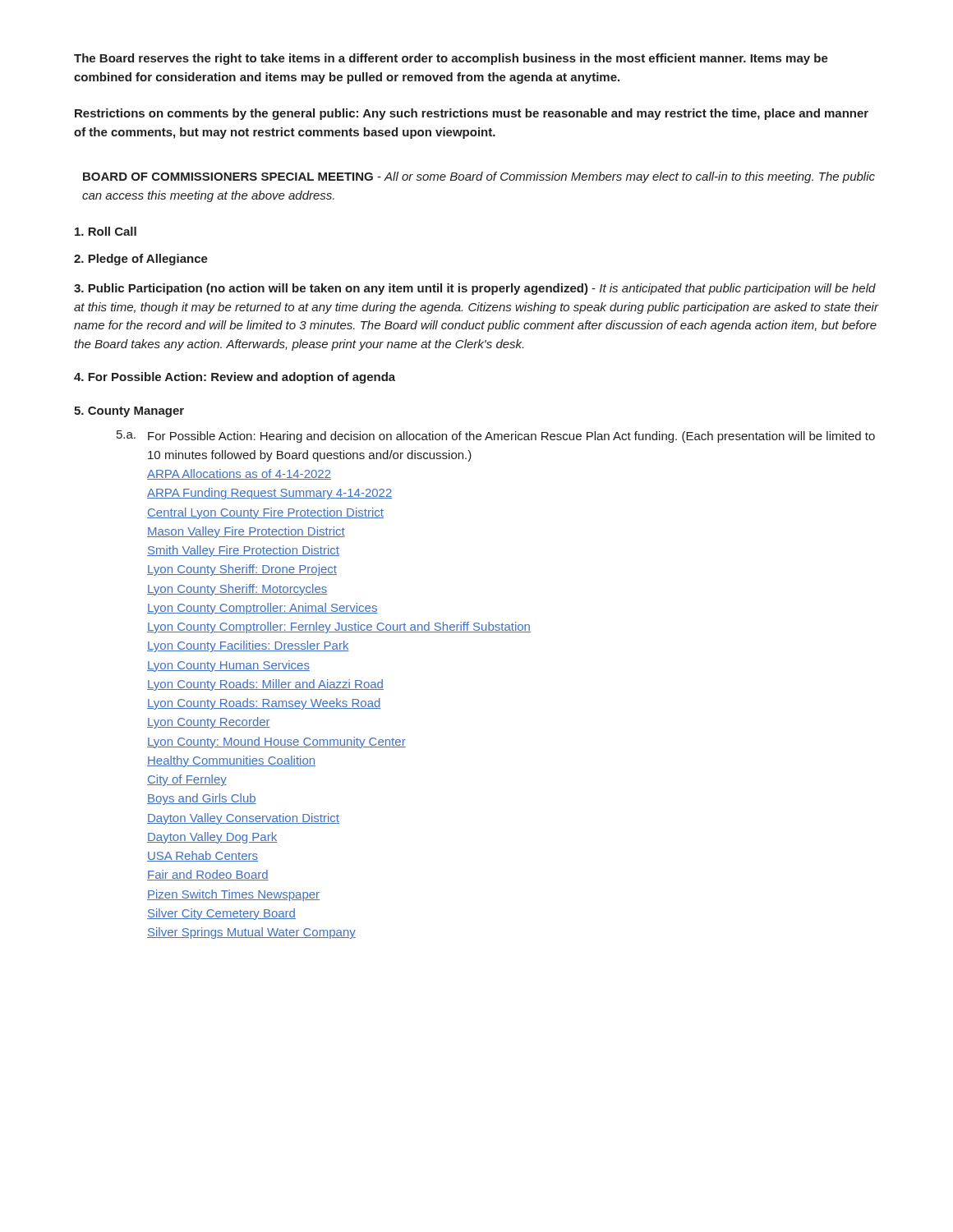
Task: Select the list item that reads "3. Public Participation (no action will be taken"
Action: pyautogui.click(x=476, y=316)
